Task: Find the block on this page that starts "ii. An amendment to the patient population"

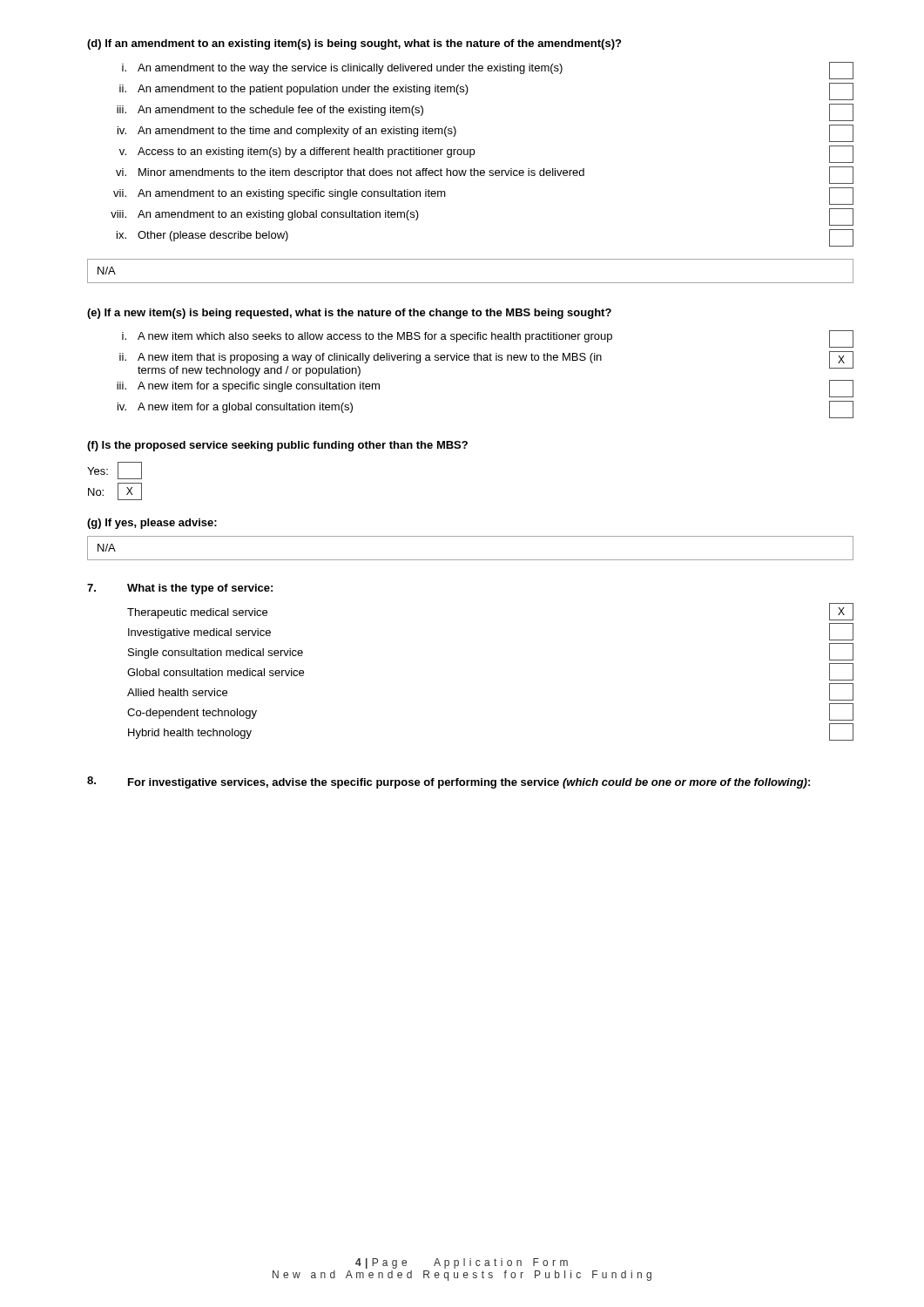Action: click(x=470, y=91)
